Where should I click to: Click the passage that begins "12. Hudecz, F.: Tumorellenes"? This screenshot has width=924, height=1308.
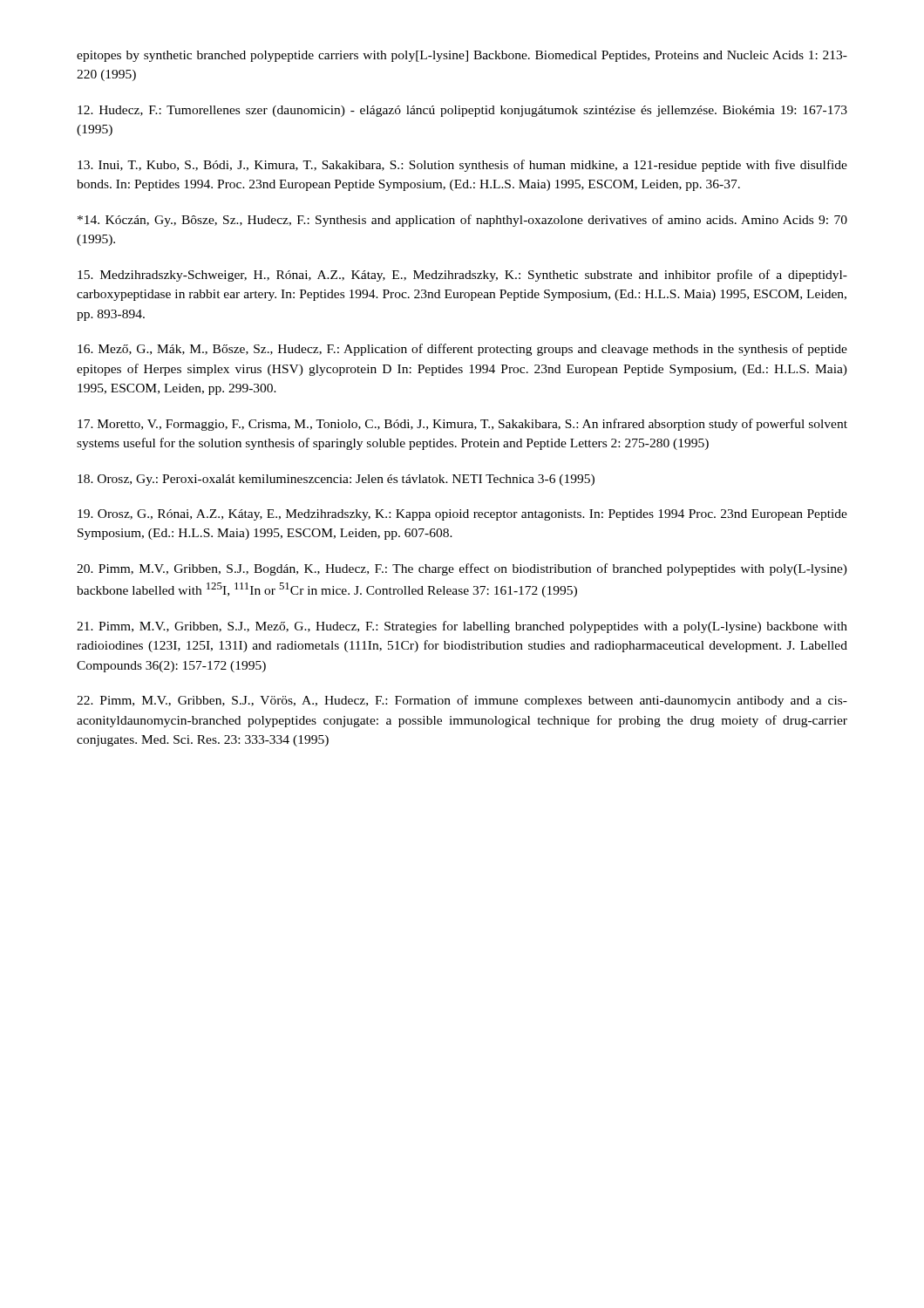pyautogui.click(x=462, y=119)
